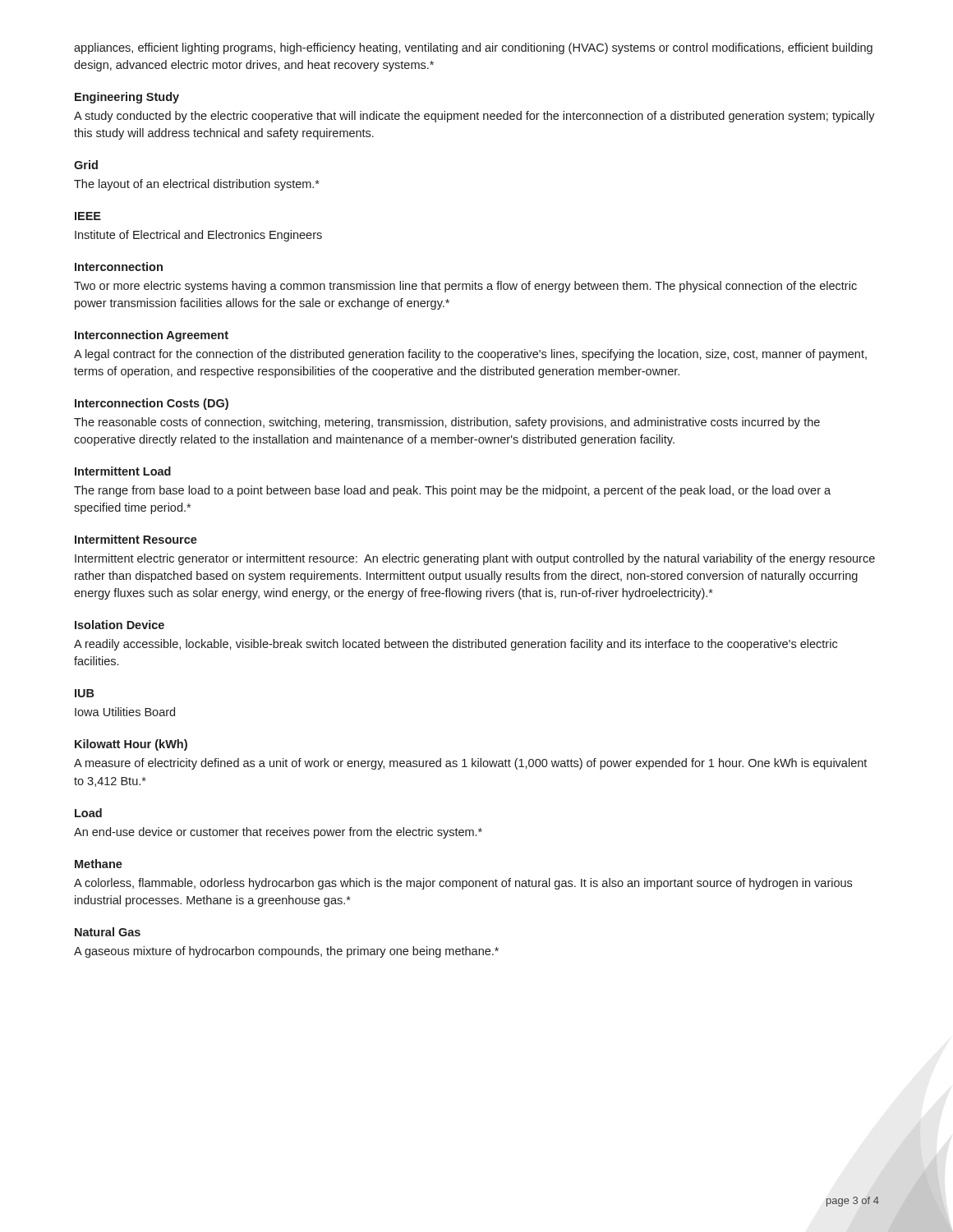Click on the section header containing "IEEE Institute of"
This screenshot has height=1232, width=953.
[88, 216]
